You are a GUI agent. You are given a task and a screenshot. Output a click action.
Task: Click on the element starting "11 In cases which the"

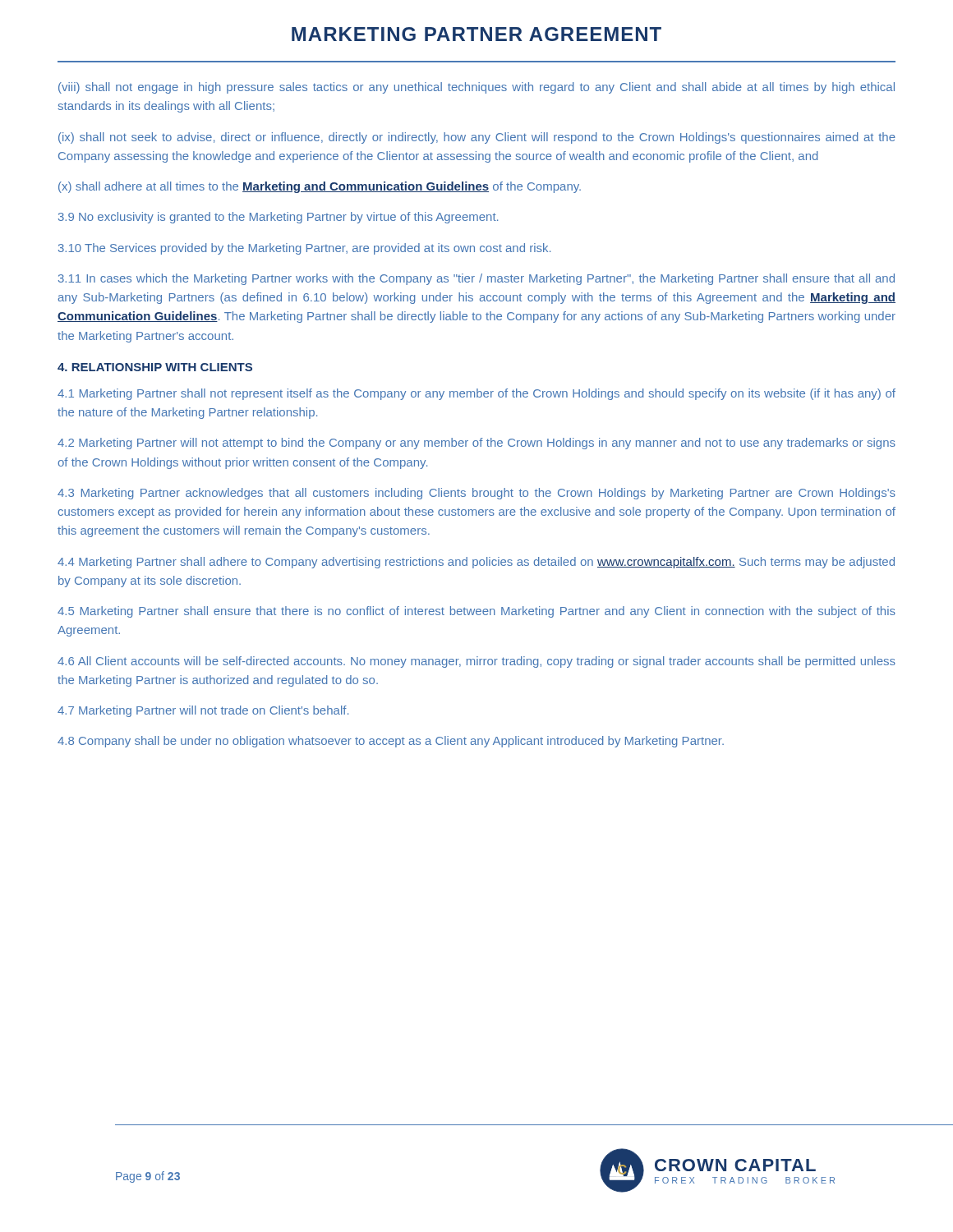[476, 306]
